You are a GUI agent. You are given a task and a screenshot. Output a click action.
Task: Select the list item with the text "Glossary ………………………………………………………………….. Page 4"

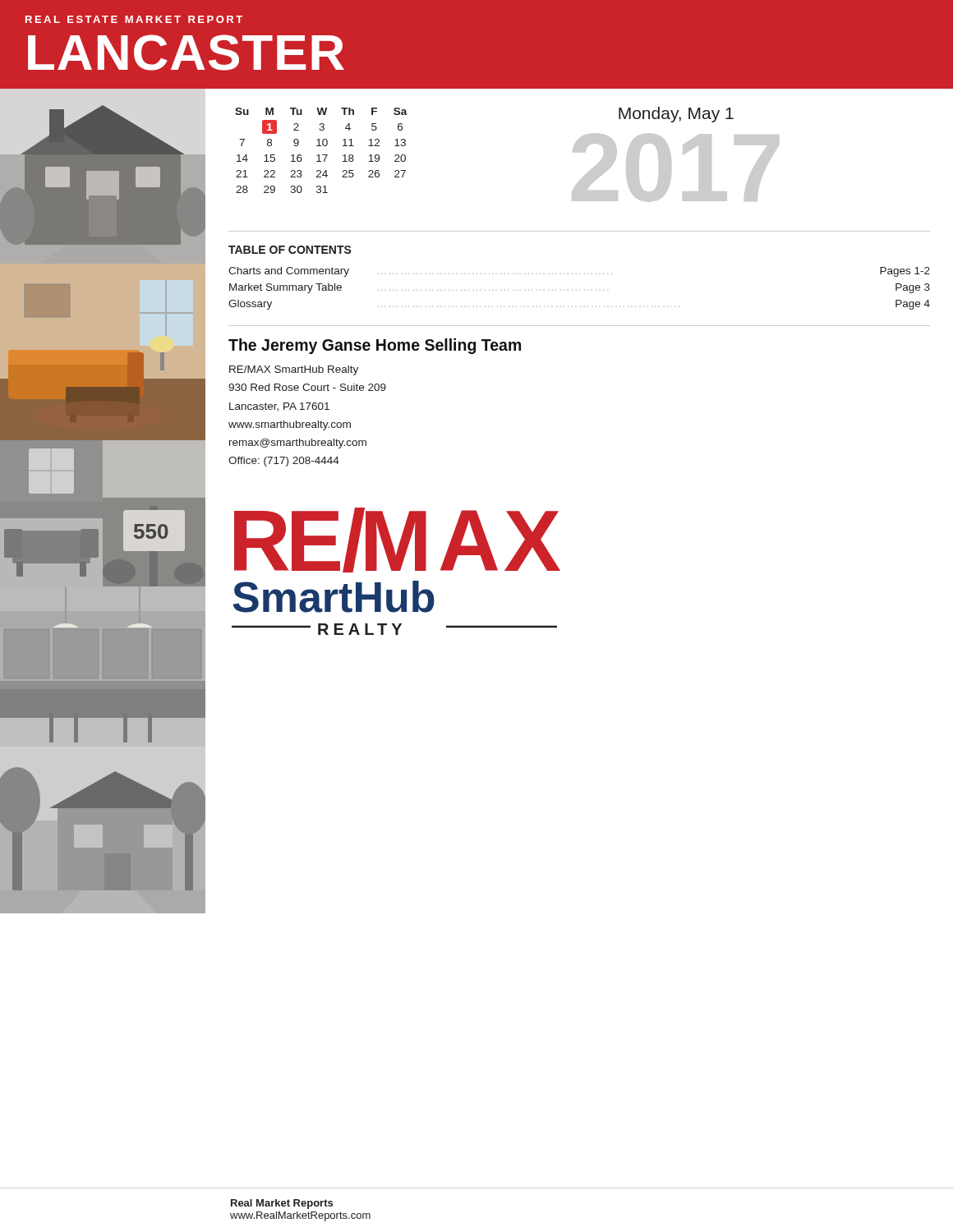579,304
